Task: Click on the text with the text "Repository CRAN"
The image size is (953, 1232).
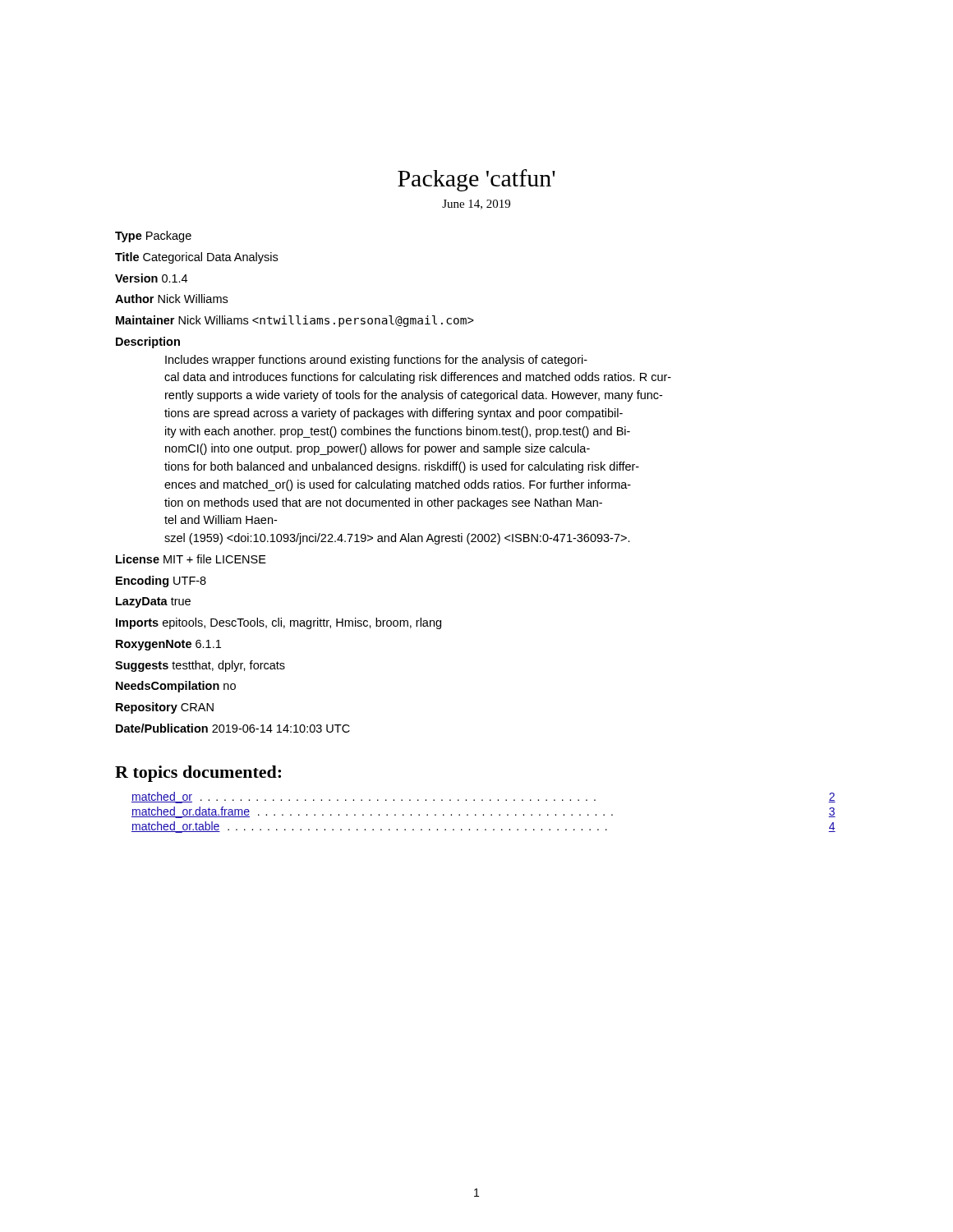Action: pos(165,707)
